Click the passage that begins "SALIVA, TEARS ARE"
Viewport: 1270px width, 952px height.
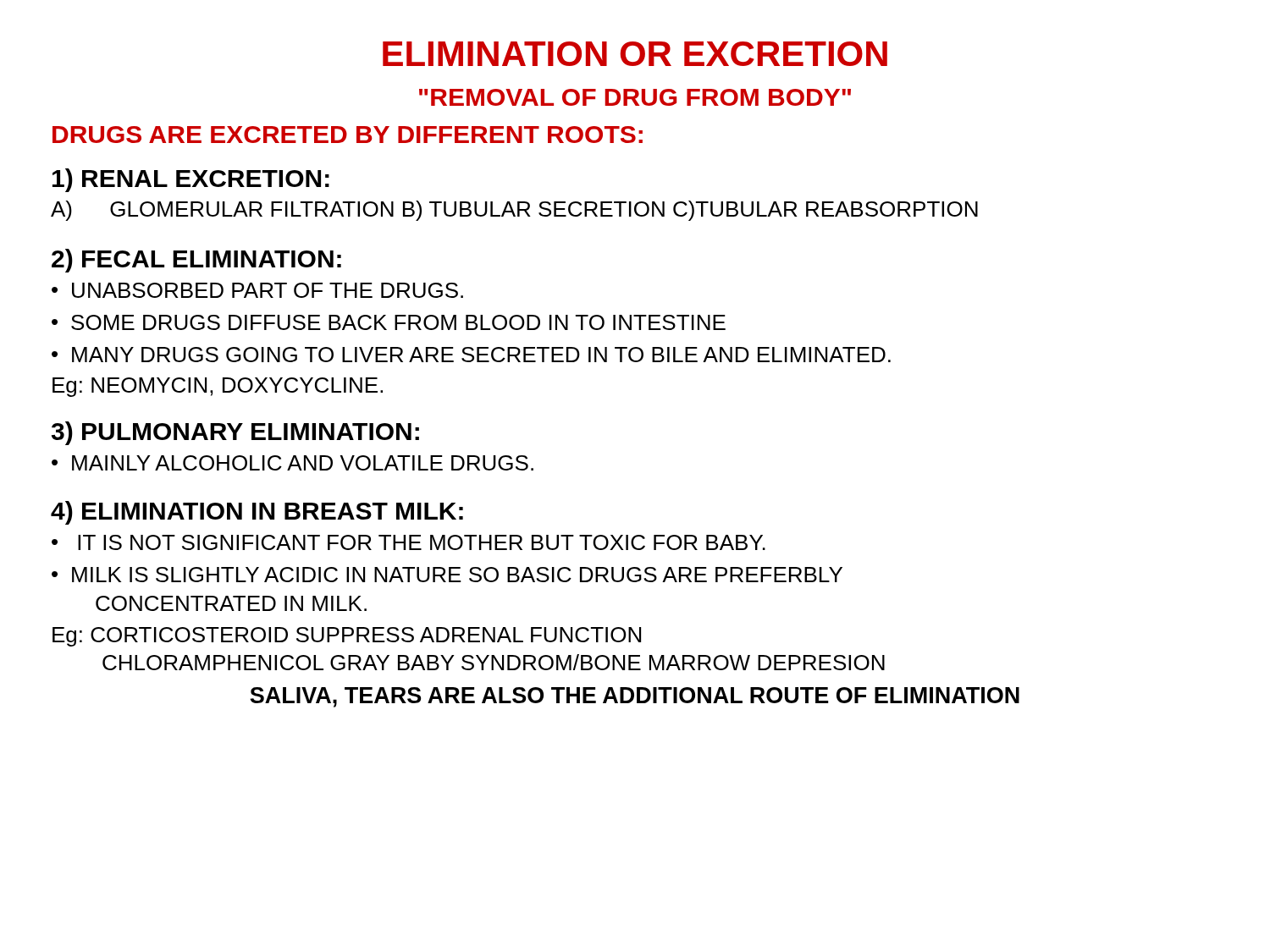pos(635,695)
